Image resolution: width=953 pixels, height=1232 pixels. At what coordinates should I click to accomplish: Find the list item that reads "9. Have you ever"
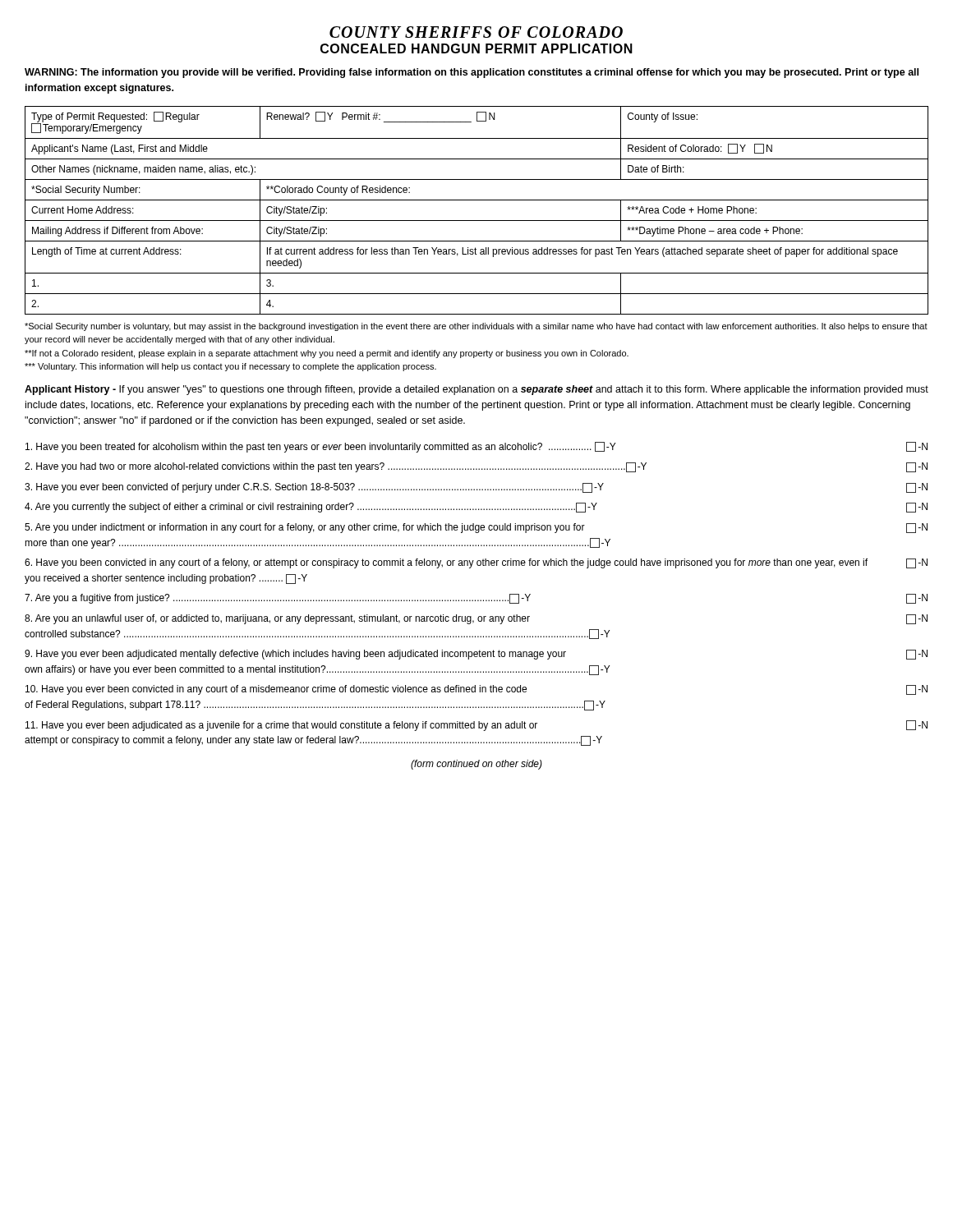click(476, 662)
